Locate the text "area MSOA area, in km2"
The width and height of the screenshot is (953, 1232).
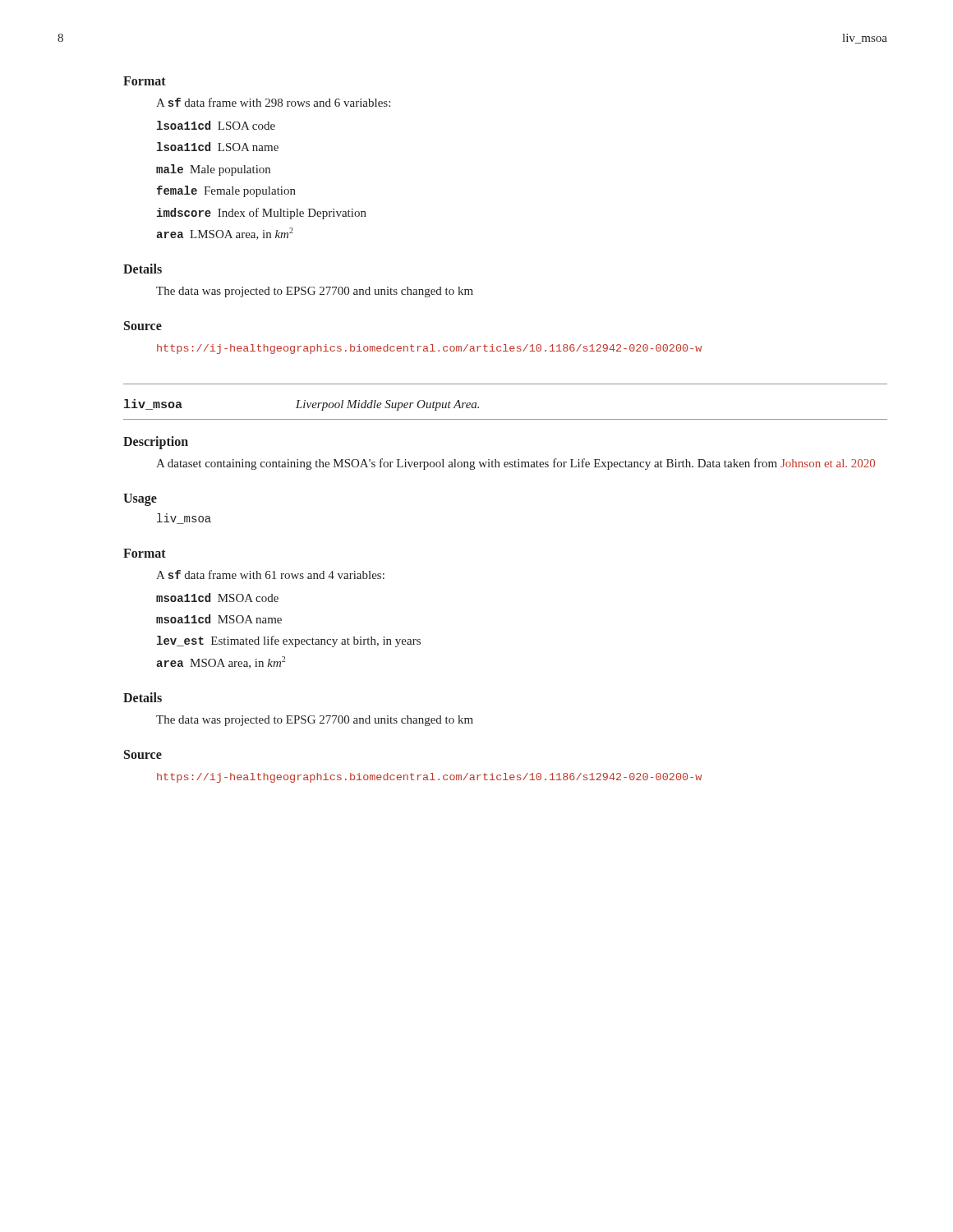(221, 662)
